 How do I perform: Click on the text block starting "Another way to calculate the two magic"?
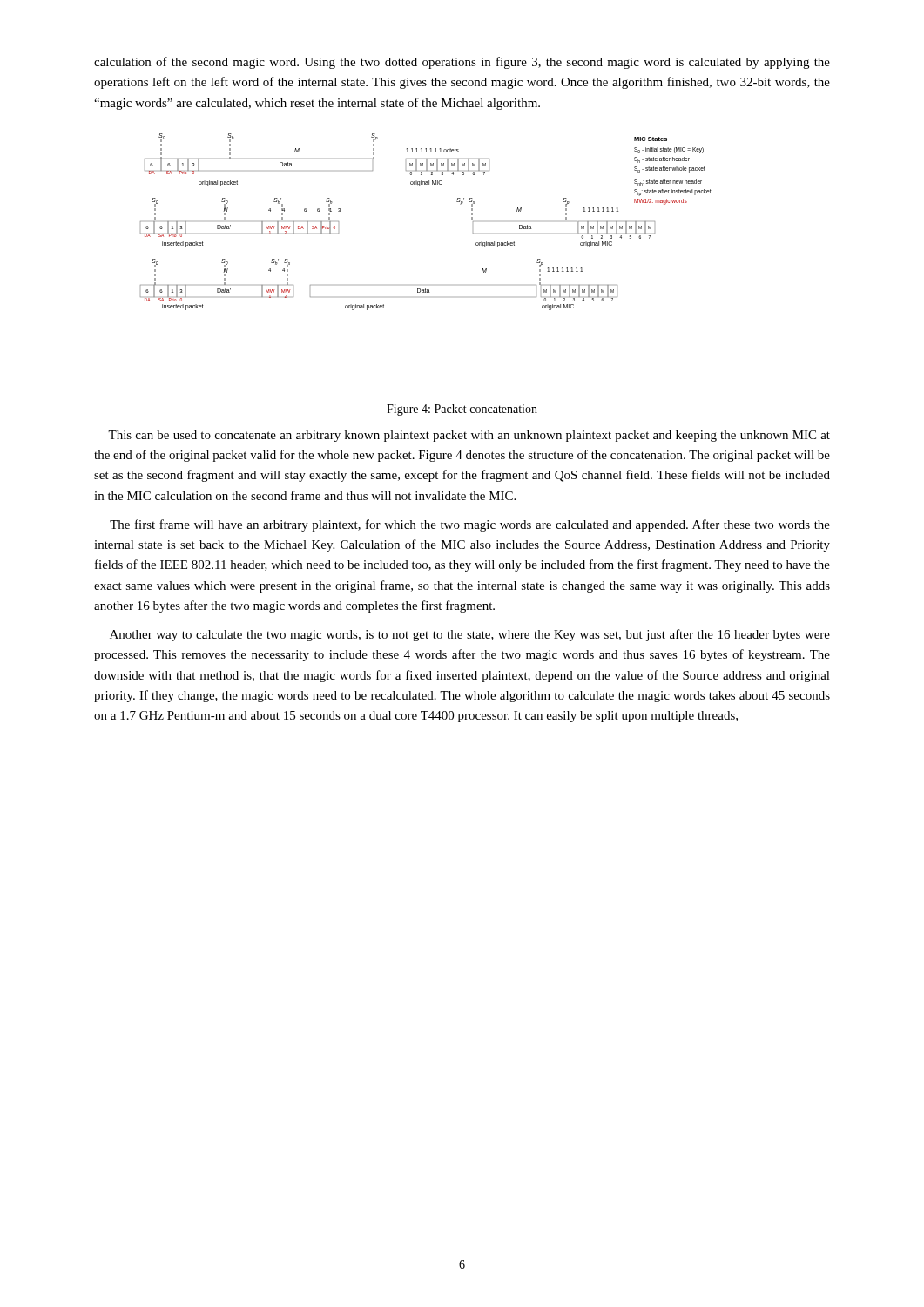point(462,675)
